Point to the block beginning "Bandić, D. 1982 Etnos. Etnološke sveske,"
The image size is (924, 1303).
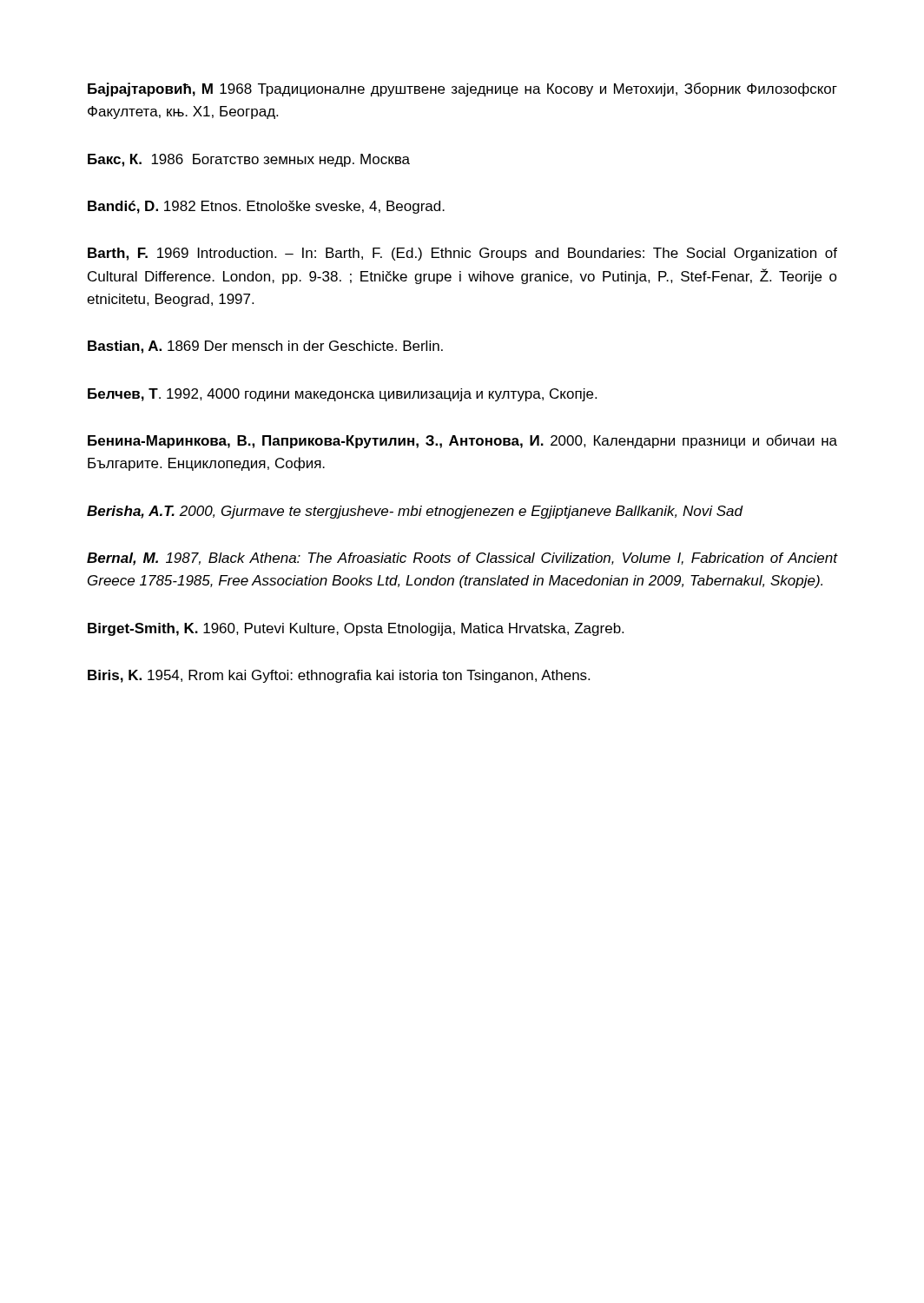[x=266, y=206]
